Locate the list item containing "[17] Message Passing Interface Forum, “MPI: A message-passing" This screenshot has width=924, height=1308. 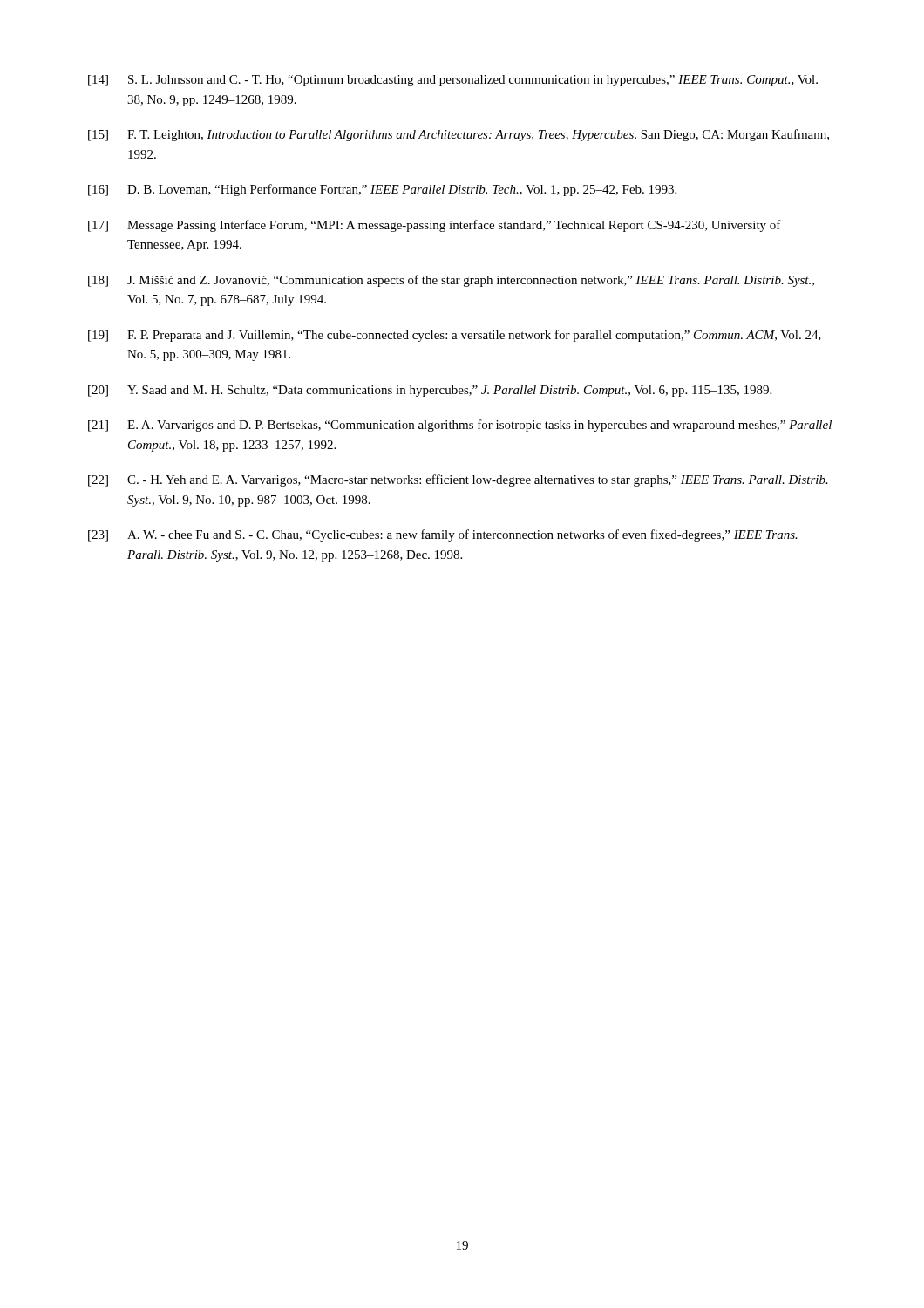point(462,235)
